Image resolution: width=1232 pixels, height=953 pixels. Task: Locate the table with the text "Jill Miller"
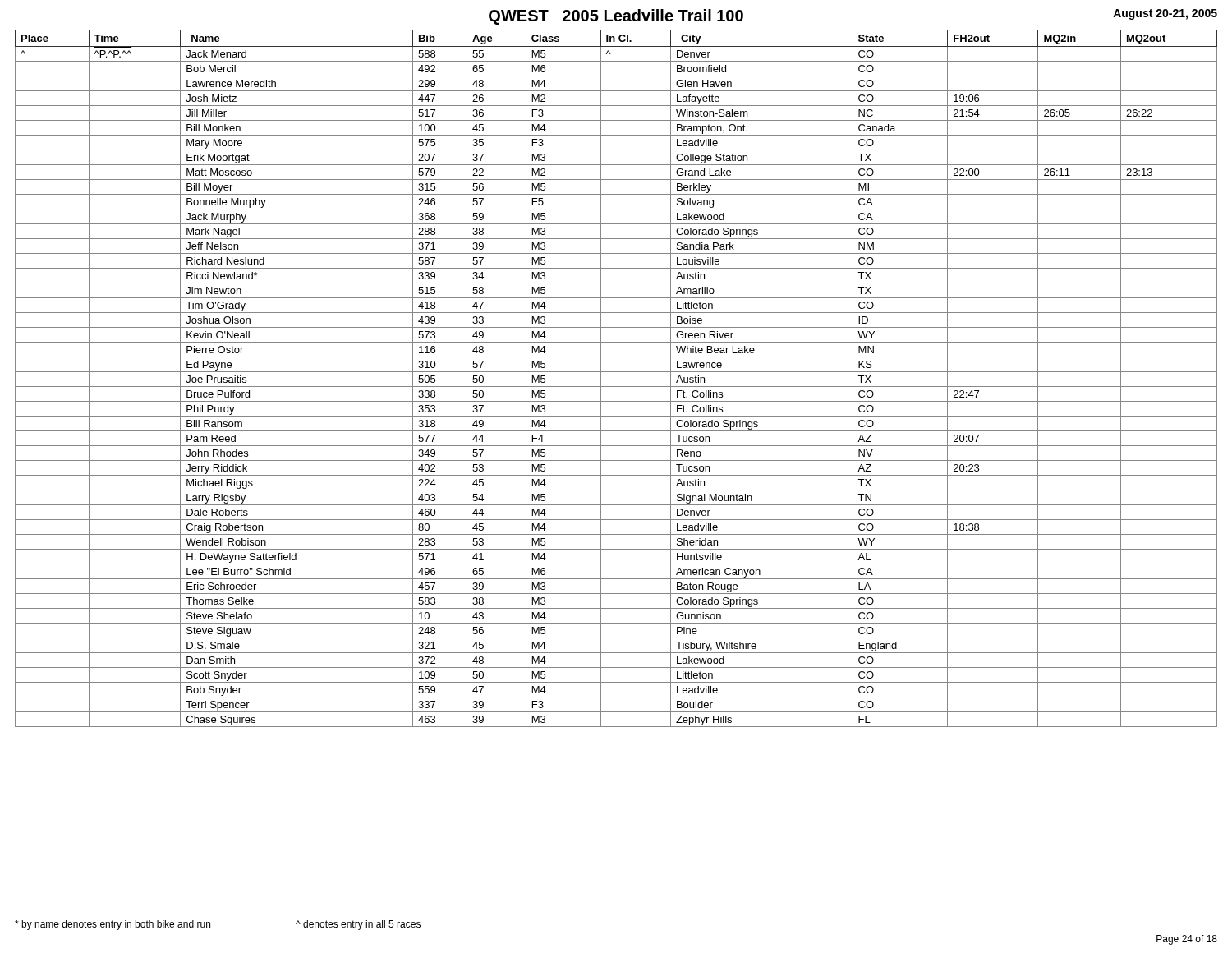[616, 378]
